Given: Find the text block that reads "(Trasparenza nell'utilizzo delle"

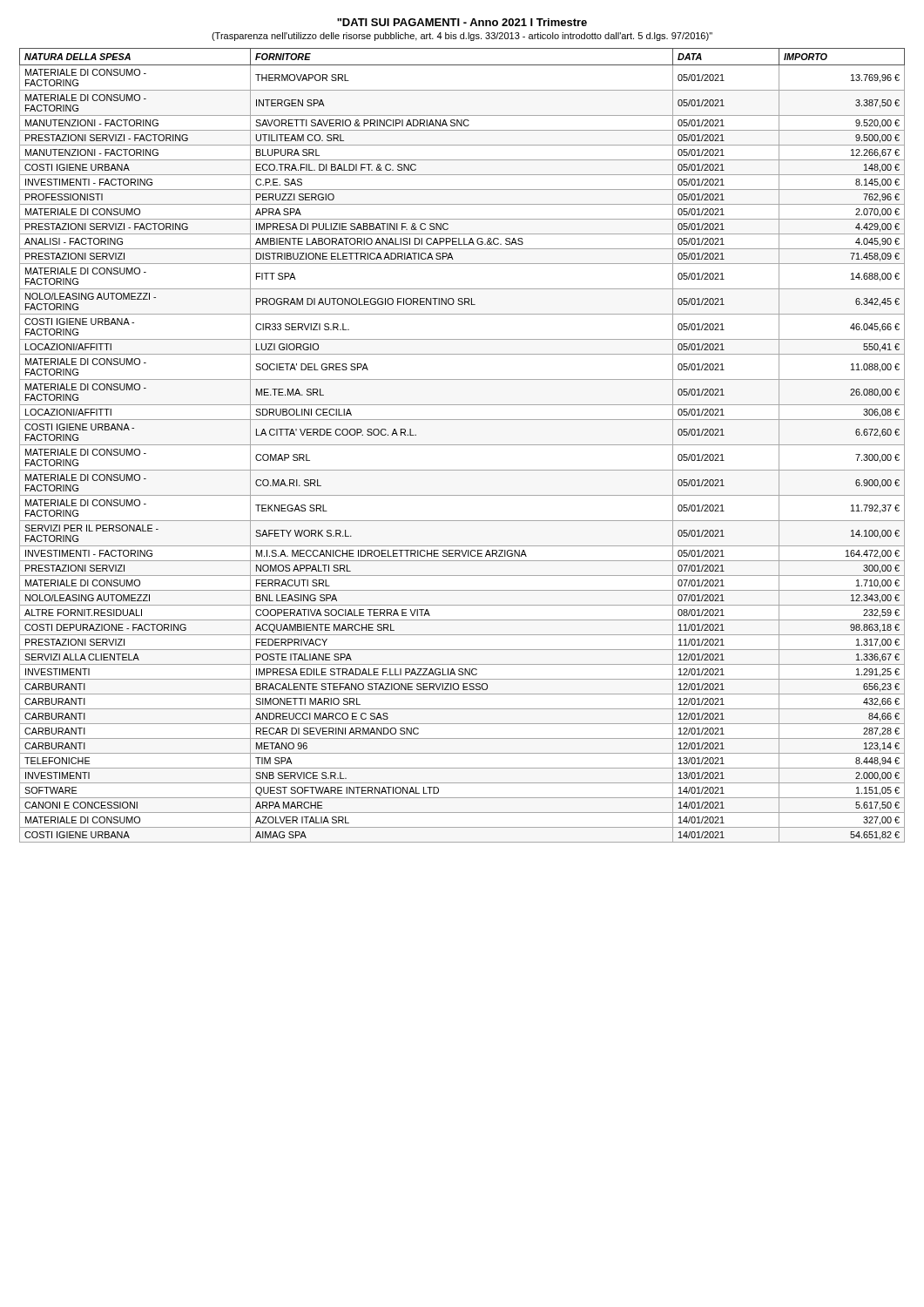Looking at the screenshot, I should click(x=462, y=36).
